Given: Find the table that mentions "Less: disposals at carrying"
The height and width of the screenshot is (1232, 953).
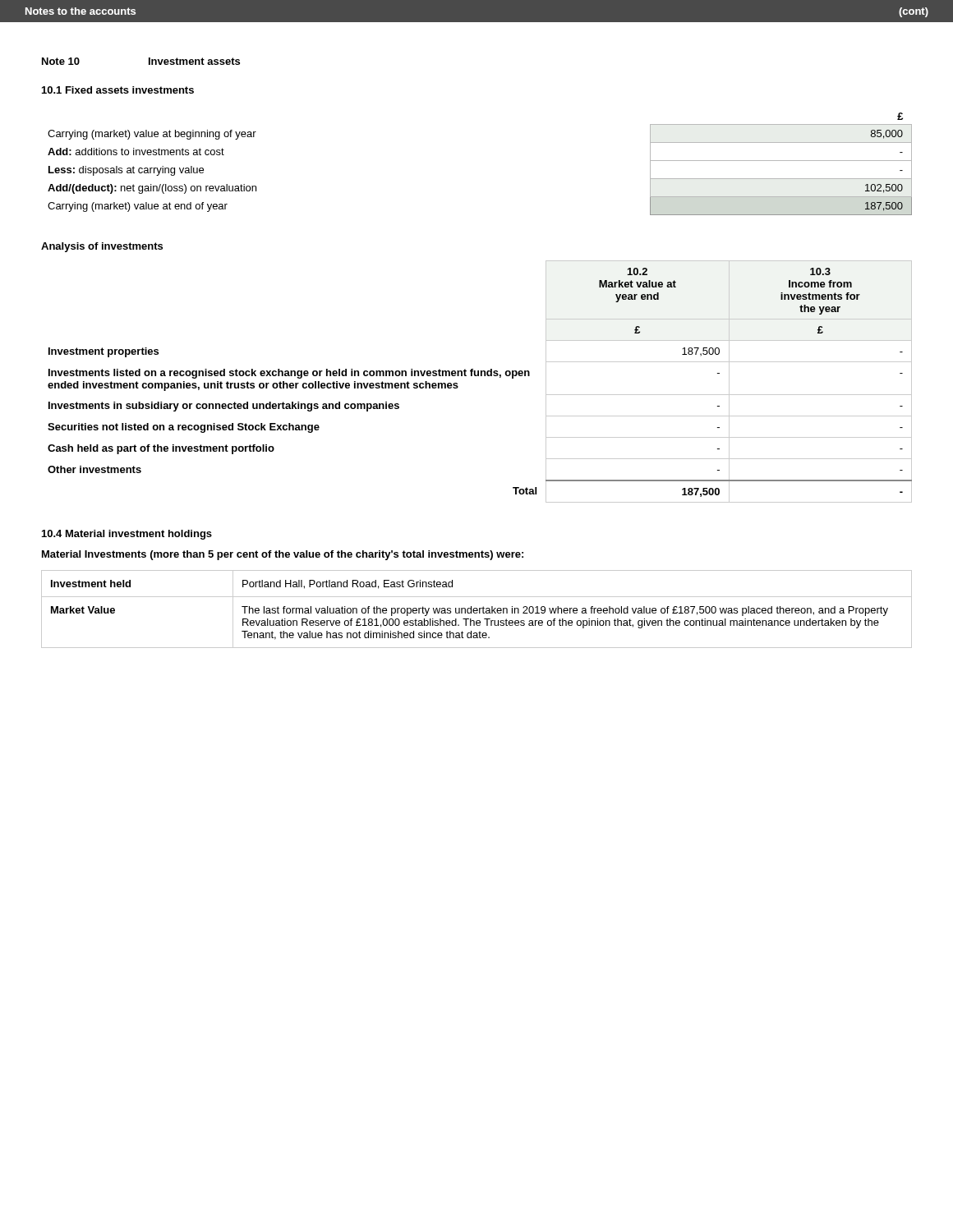Looking at the screenshot, I should (x=476, y=161).
